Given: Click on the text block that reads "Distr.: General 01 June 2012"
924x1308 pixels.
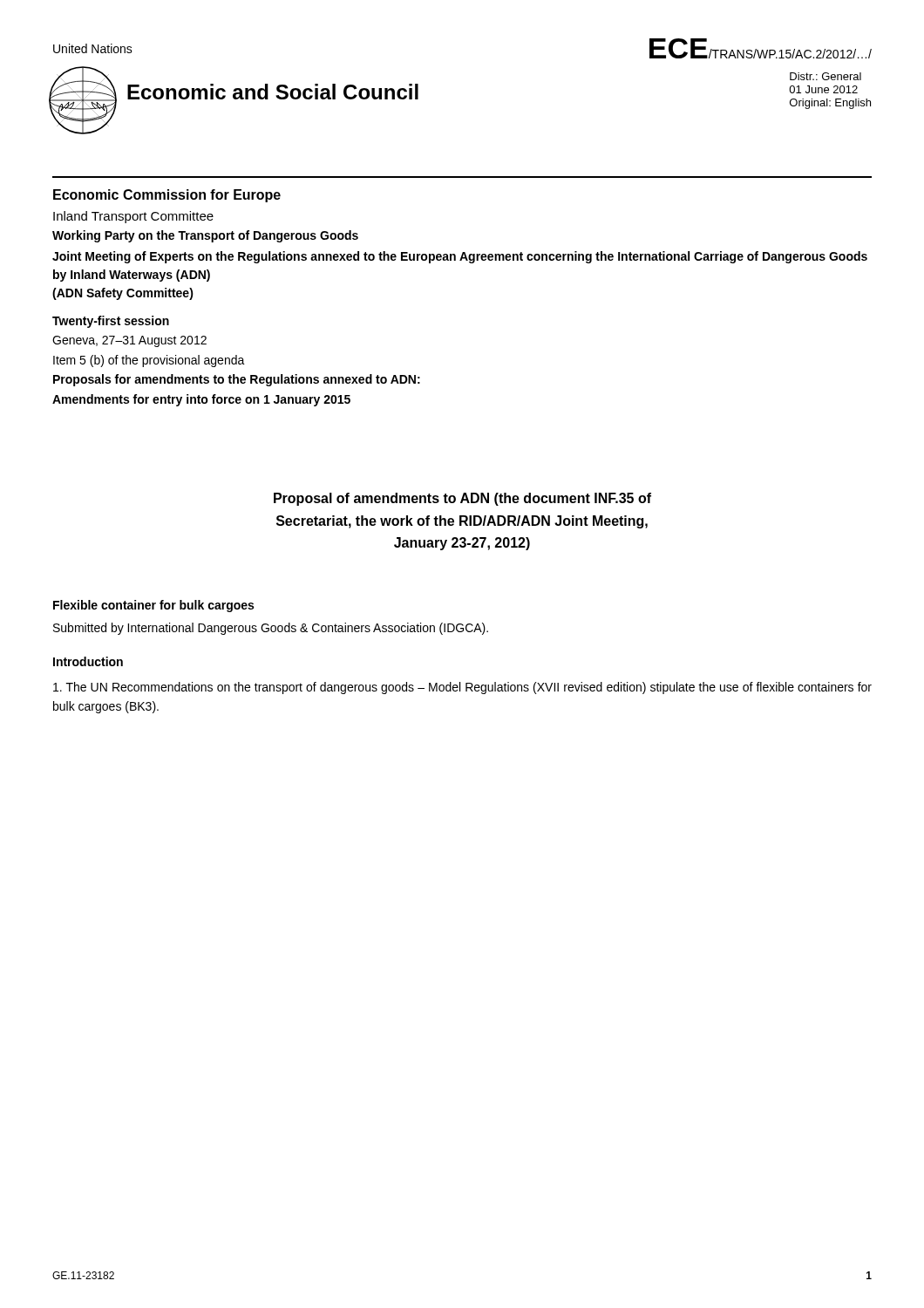Looking at the screenshot, I should pos(830,89).
